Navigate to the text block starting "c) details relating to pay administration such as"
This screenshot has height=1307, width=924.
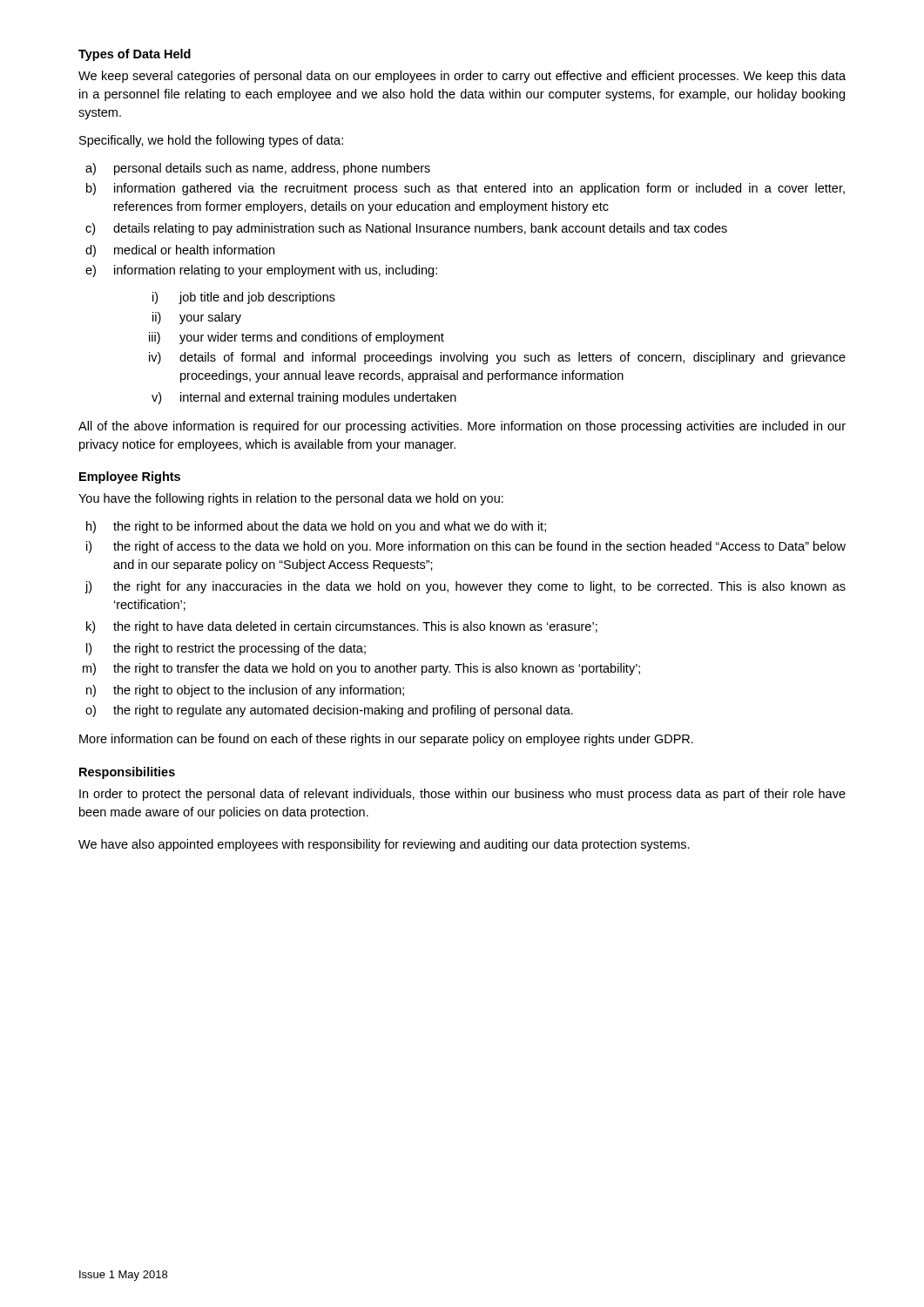[x=420, y=229]
